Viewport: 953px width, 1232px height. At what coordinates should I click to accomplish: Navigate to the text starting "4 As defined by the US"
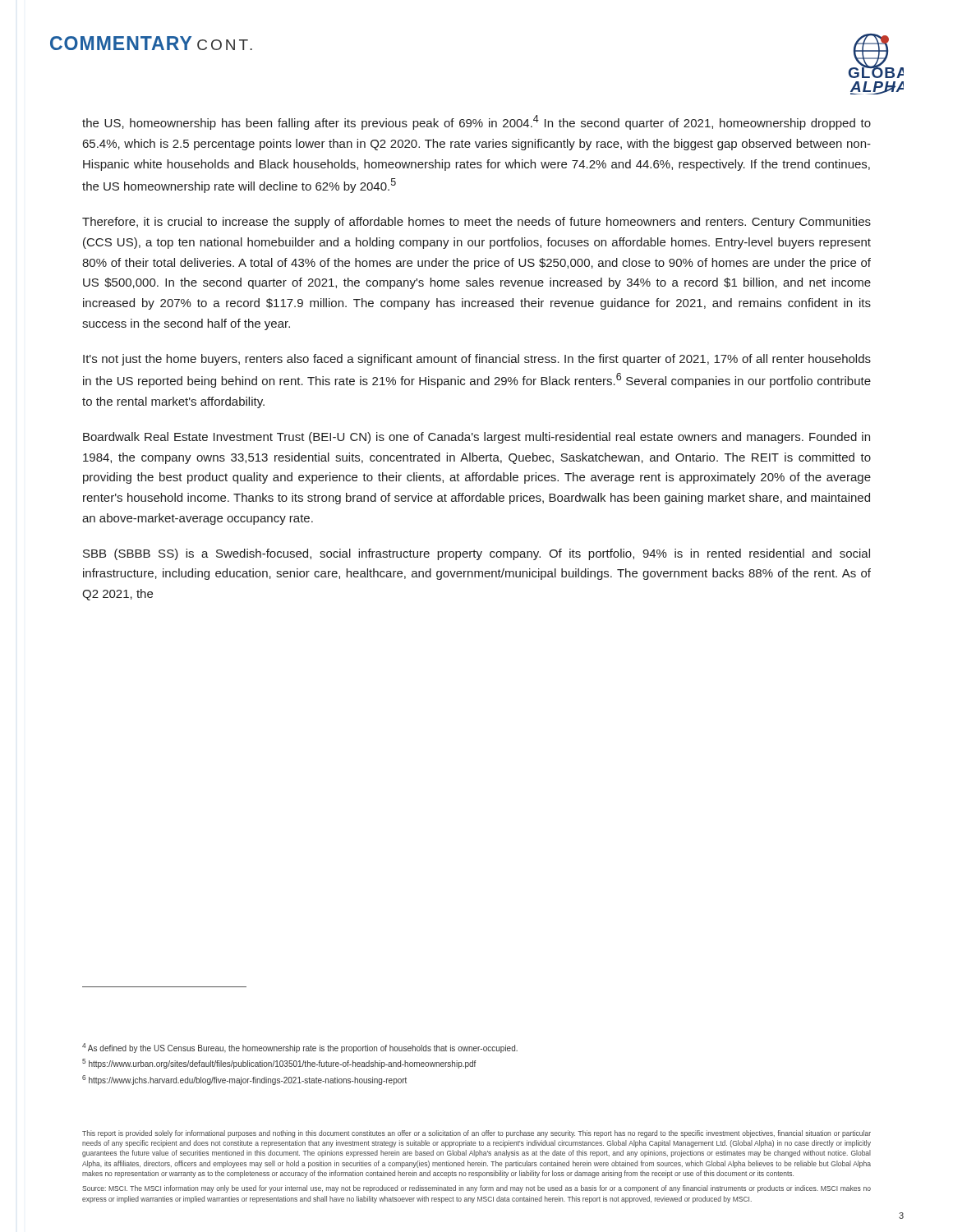[300, 1047]
